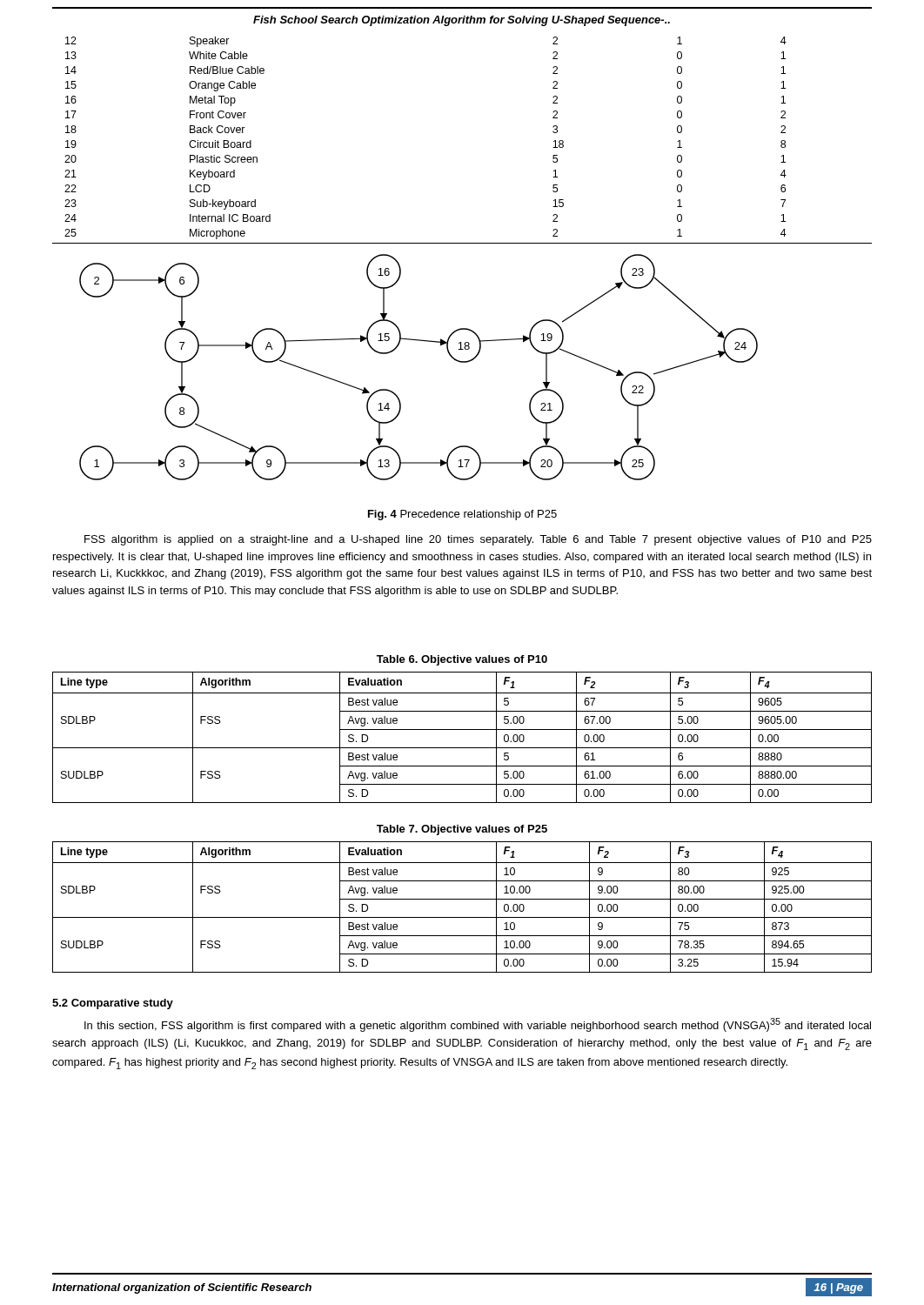The width and height of the screenshot is (924, 1305).
Task: Locate the flowchart
Action: (x=462, y=368)
